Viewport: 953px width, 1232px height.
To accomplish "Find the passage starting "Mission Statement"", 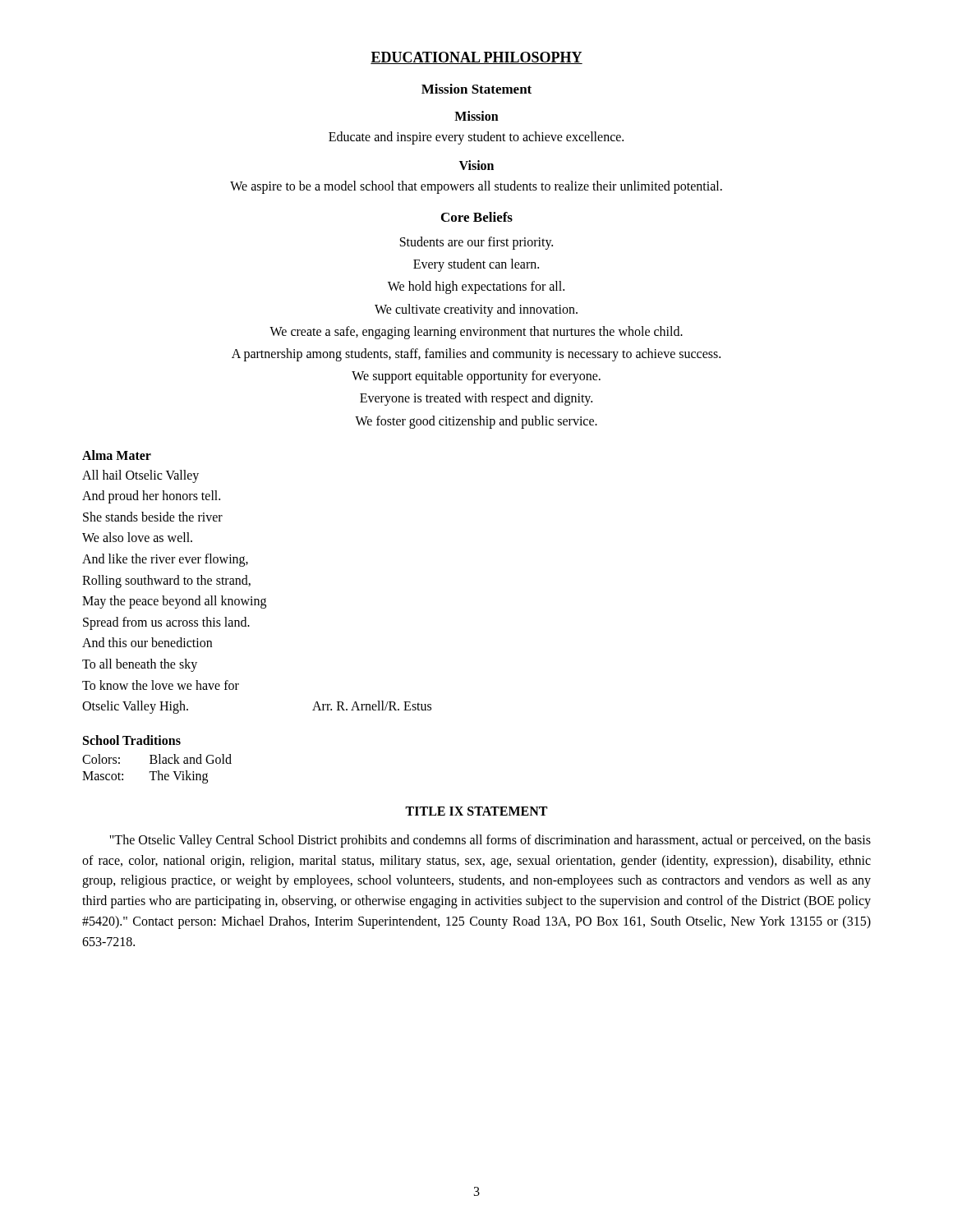I will tap(476, 89).
